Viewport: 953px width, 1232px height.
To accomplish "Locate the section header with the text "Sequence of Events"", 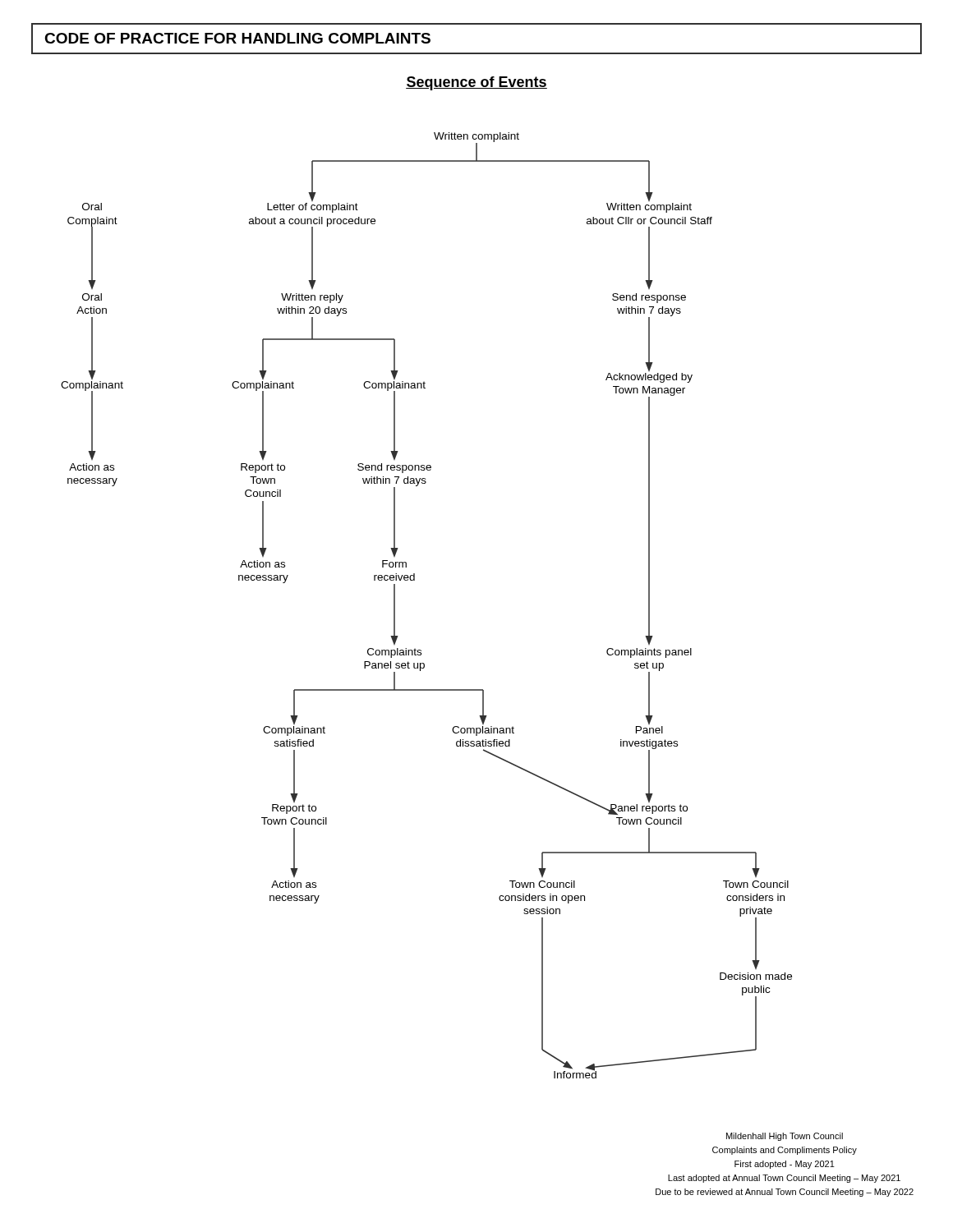I will (x=476, y=82).
